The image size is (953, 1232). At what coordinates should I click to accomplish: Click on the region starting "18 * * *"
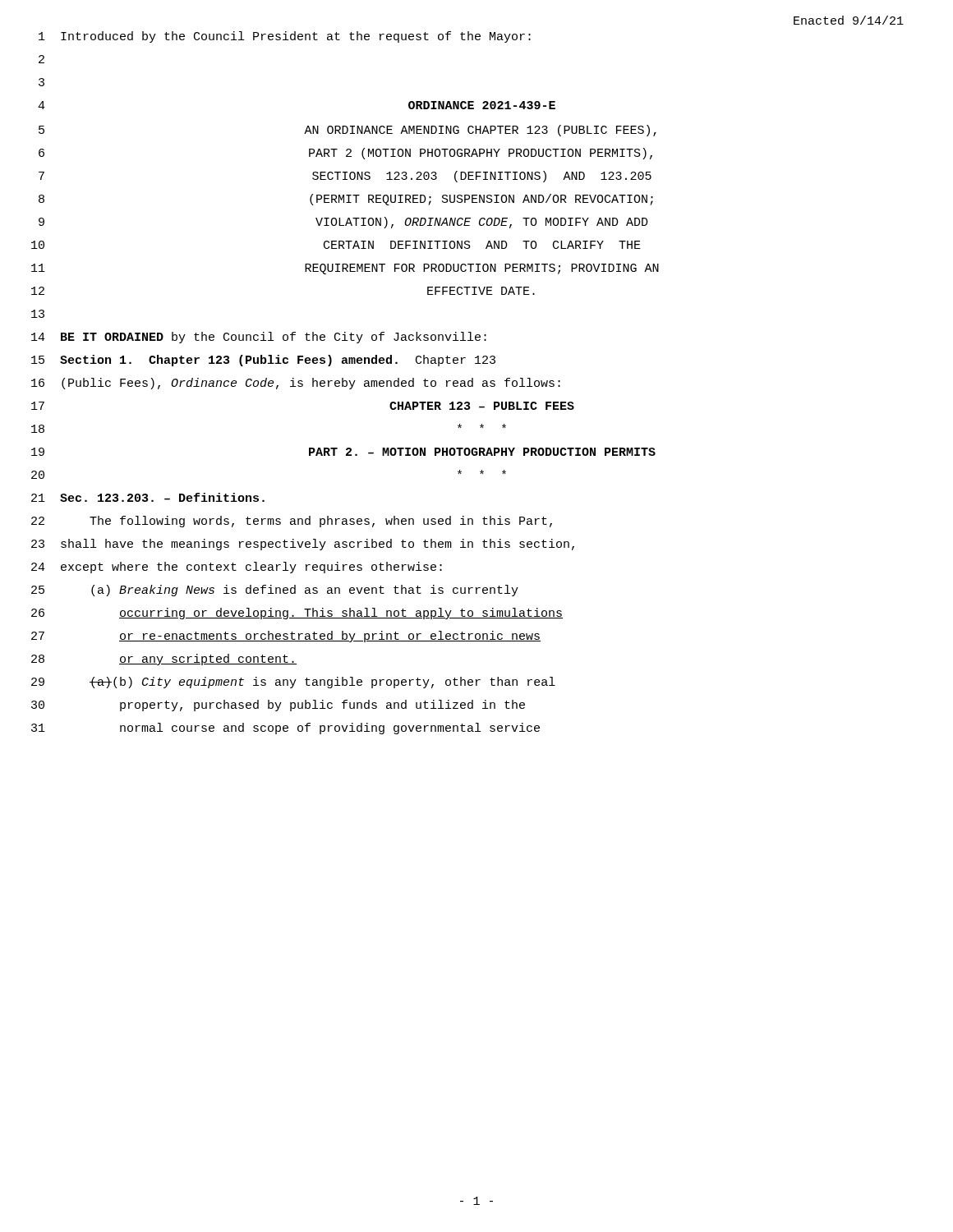click(x=452, y=430)
